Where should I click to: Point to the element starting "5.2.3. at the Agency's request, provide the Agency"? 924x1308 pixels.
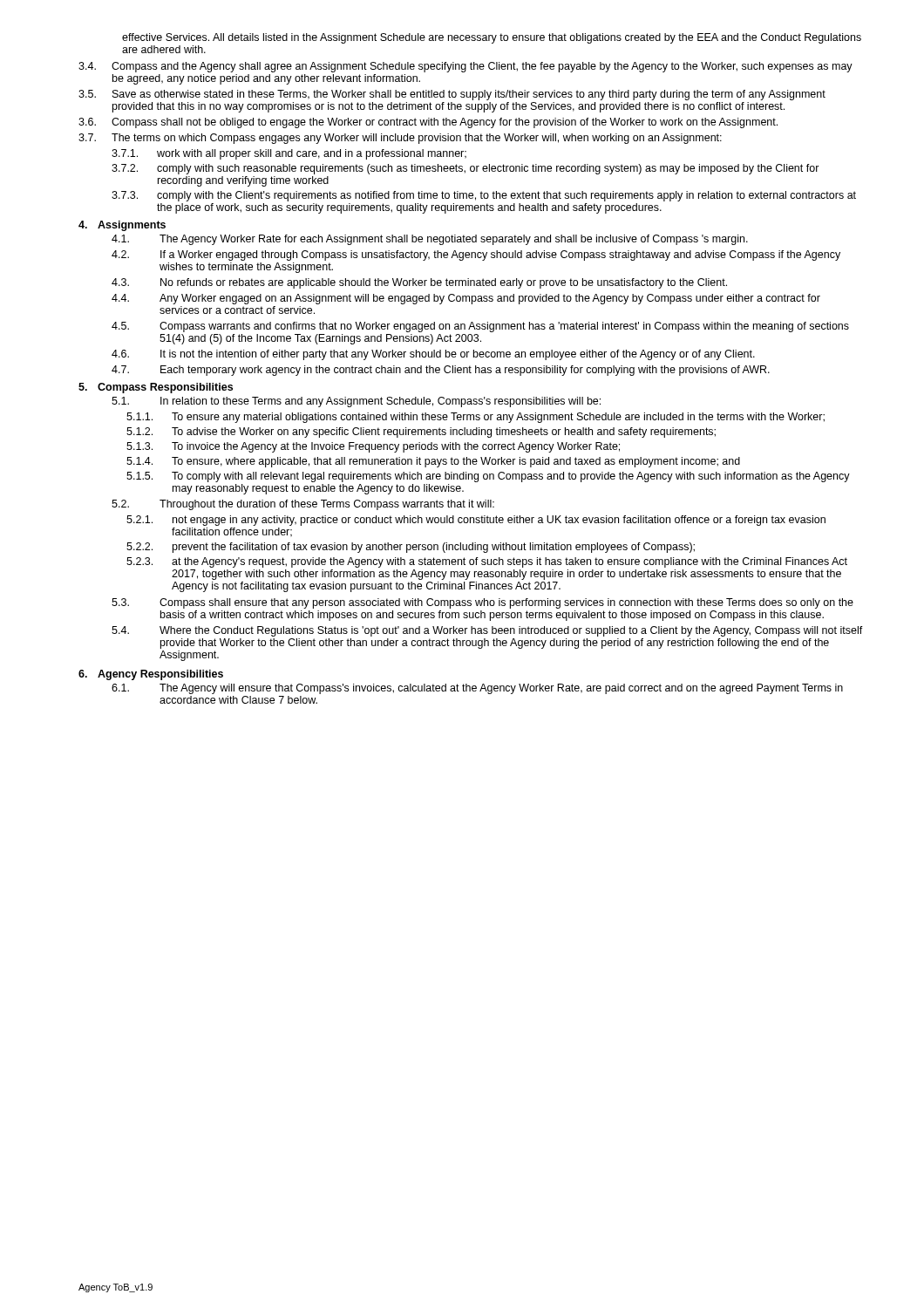point(495,574)
